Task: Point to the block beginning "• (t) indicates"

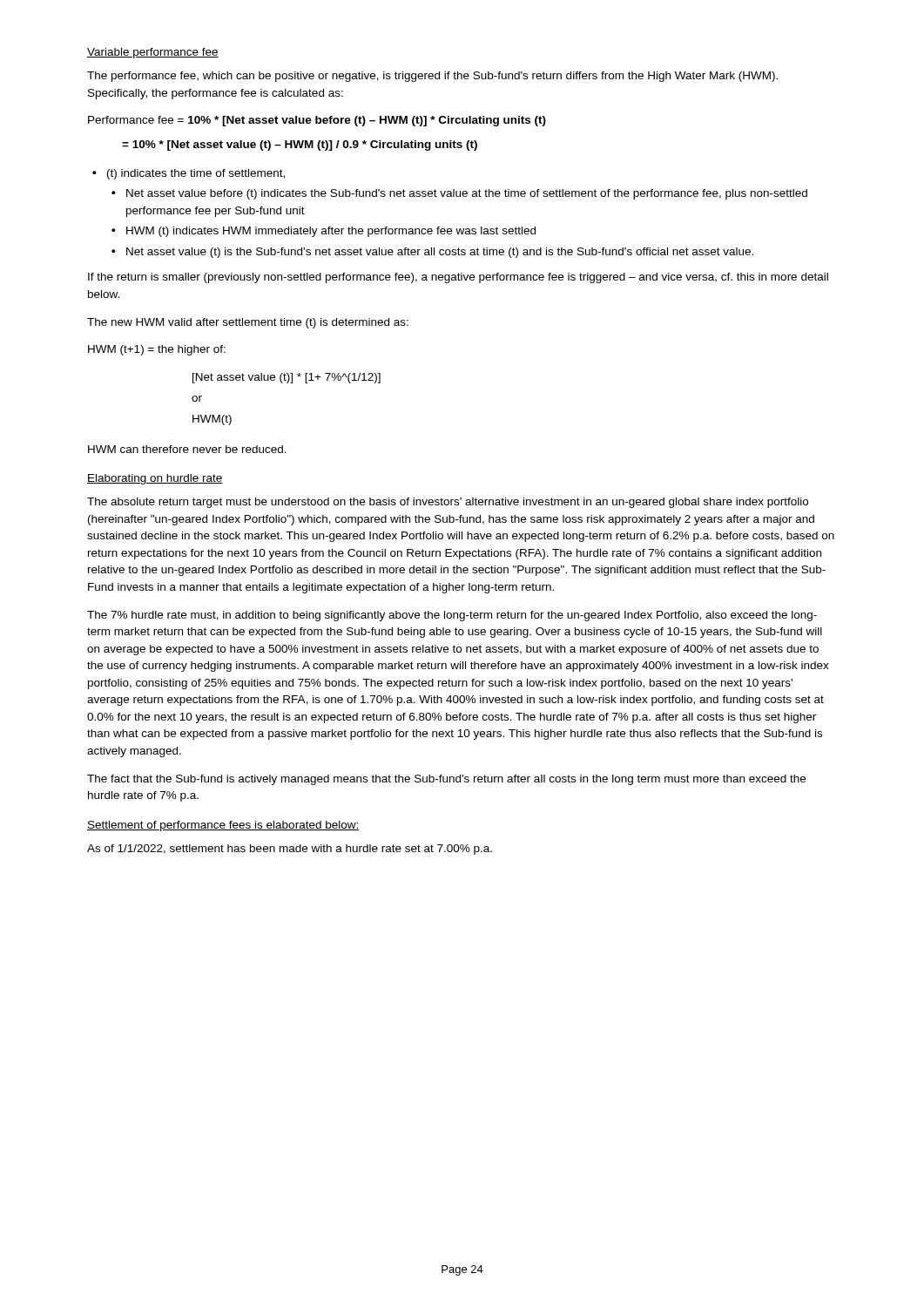Action: tap(189, 174)
